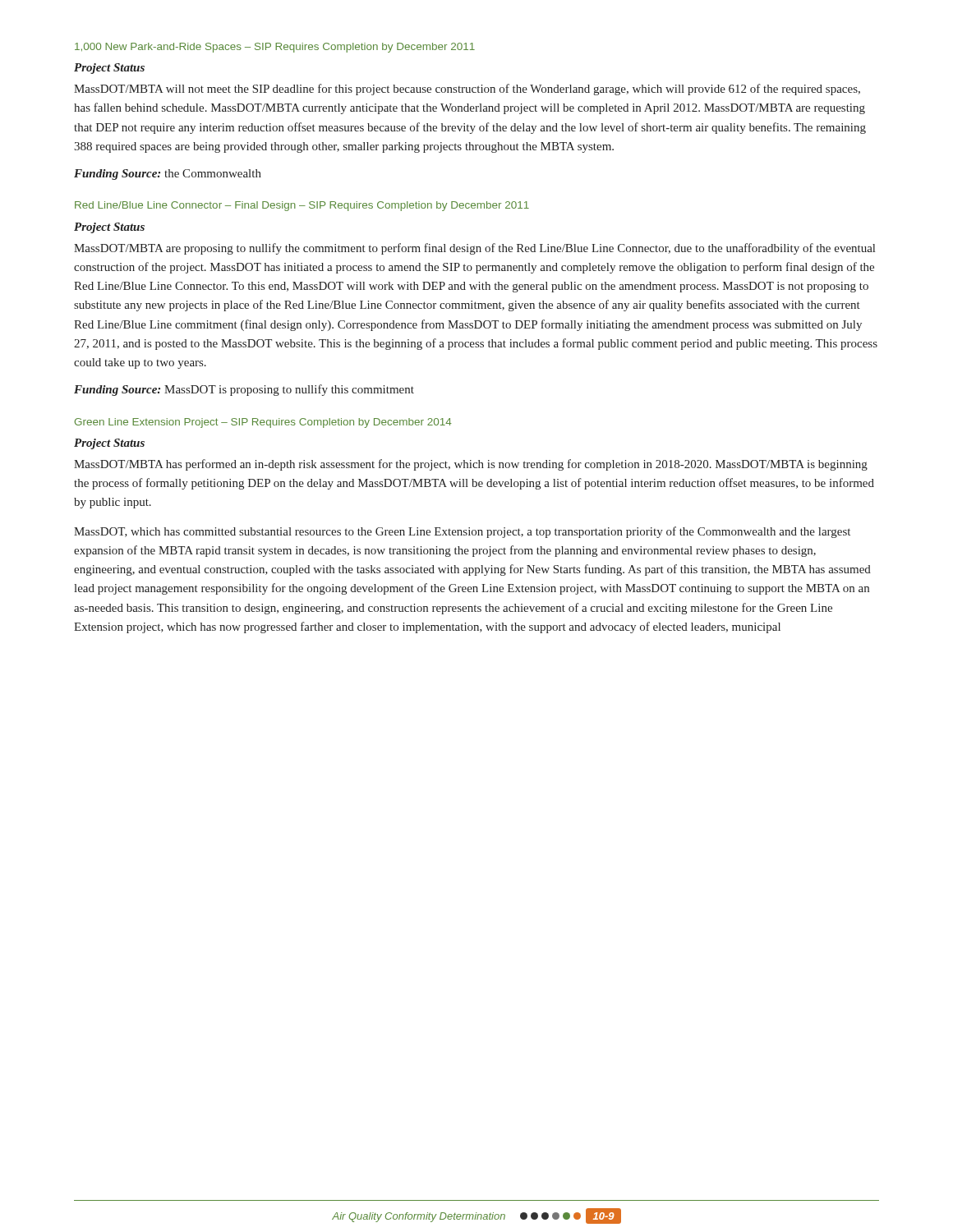Image resolution: width=953 pixels, height=1232 pixels.
Task: Click the passage that begins "Funding Source: MassDOT is proposing to"
Action: tap(244, 390)
